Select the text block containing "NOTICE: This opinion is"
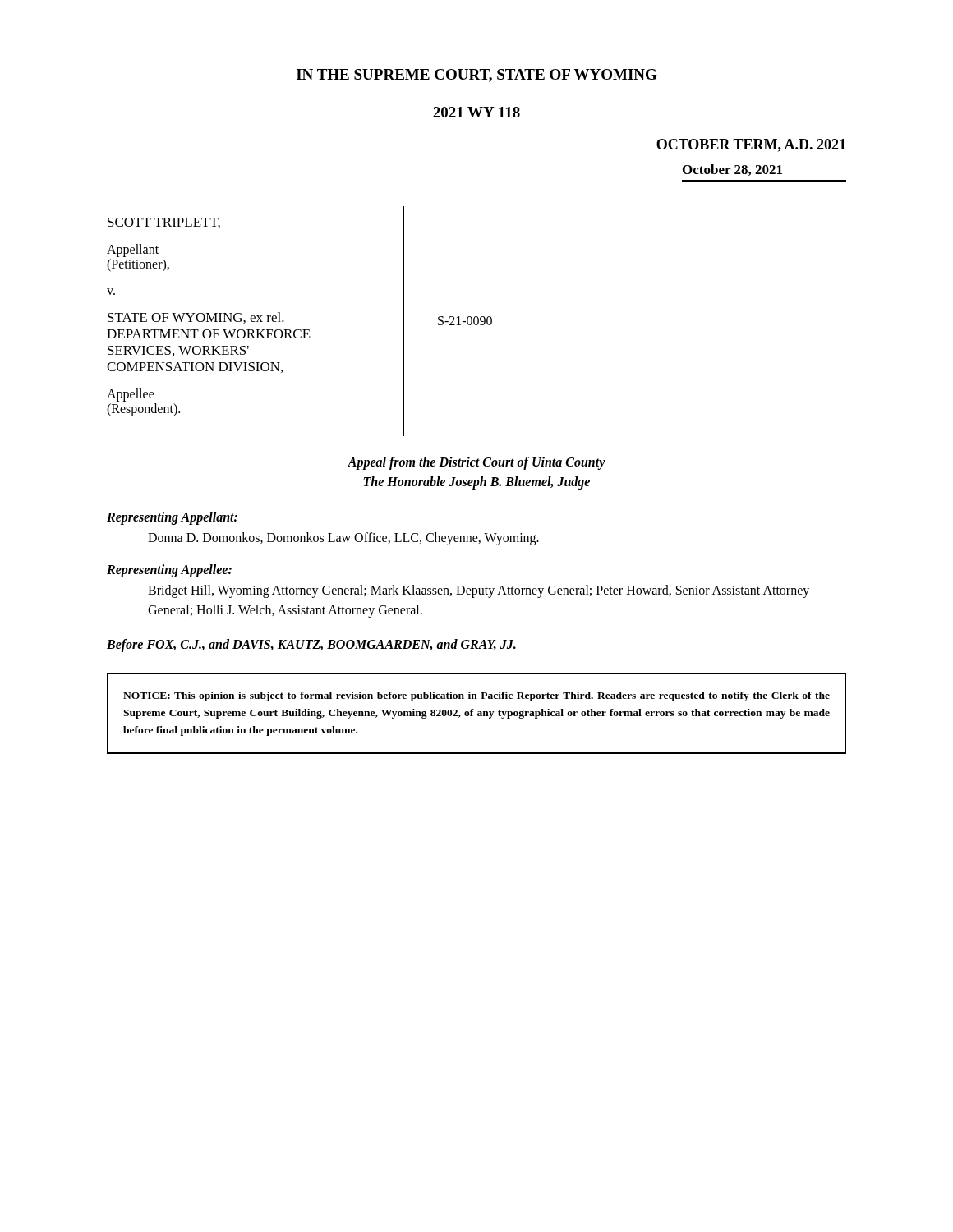The height and width of the screenshot is (1232, 953). (x=476, y=712)
